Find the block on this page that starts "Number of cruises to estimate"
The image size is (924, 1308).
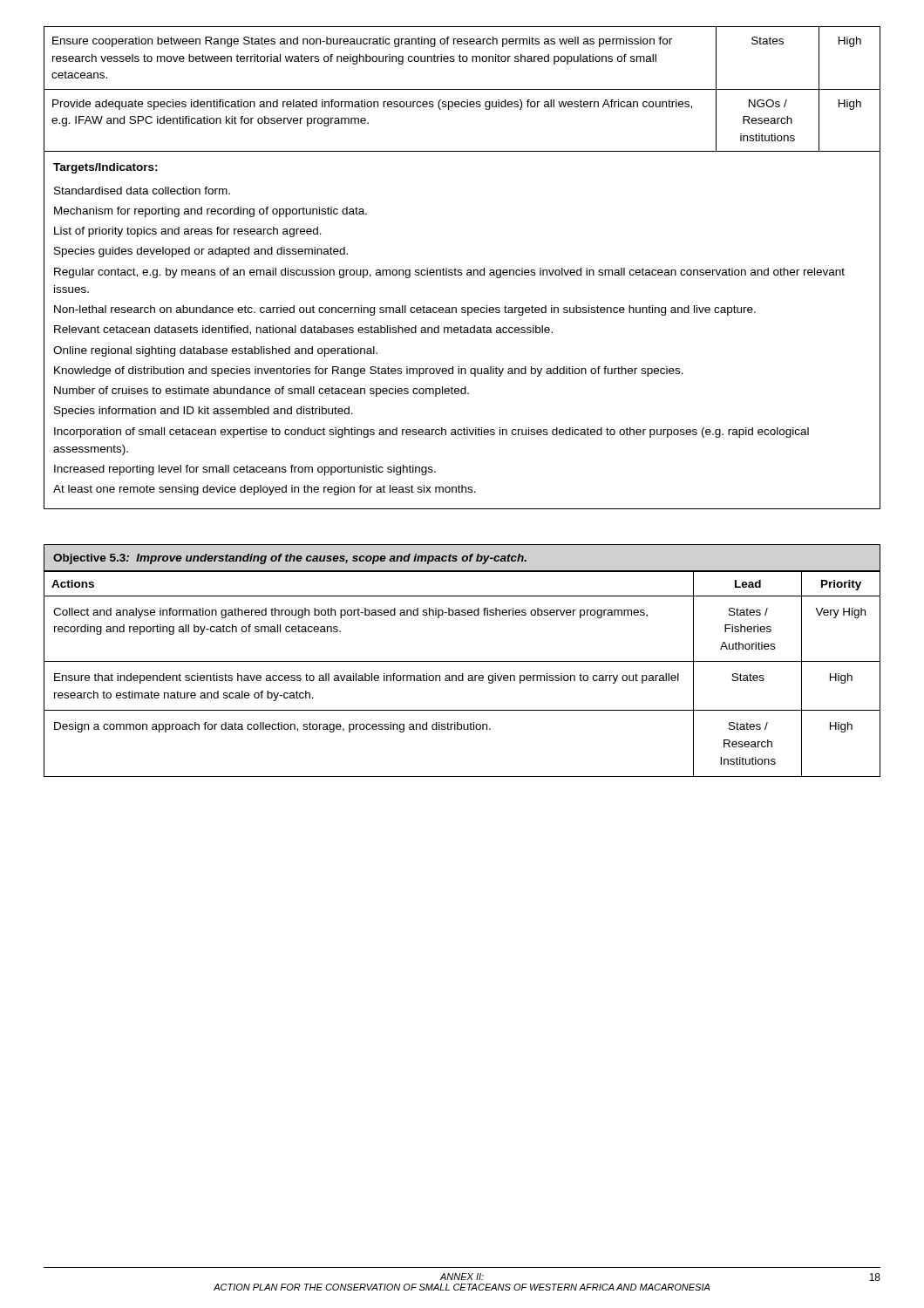point(462,391)
